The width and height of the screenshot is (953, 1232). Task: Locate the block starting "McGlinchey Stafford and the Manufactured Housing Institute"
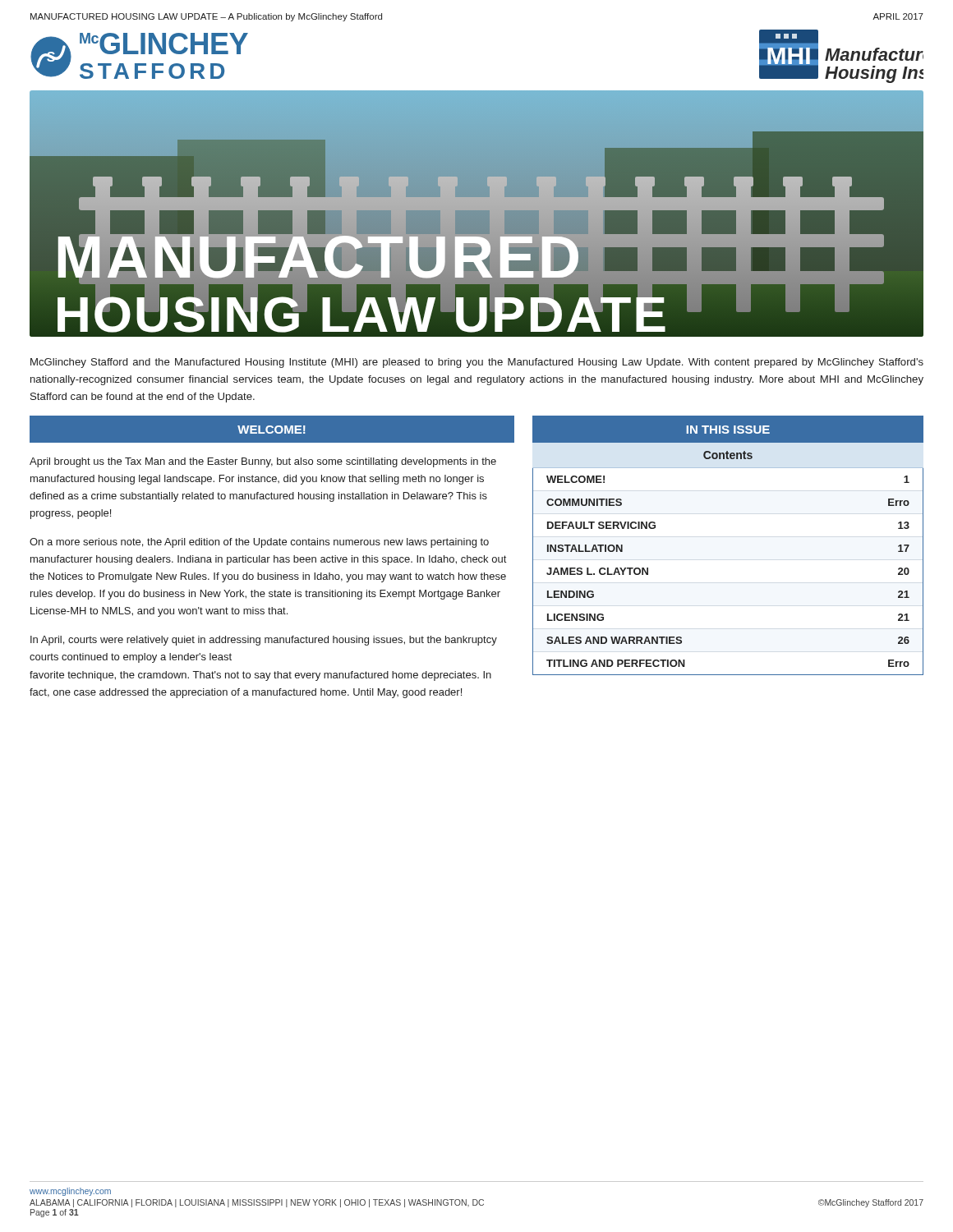pos(476,379)
